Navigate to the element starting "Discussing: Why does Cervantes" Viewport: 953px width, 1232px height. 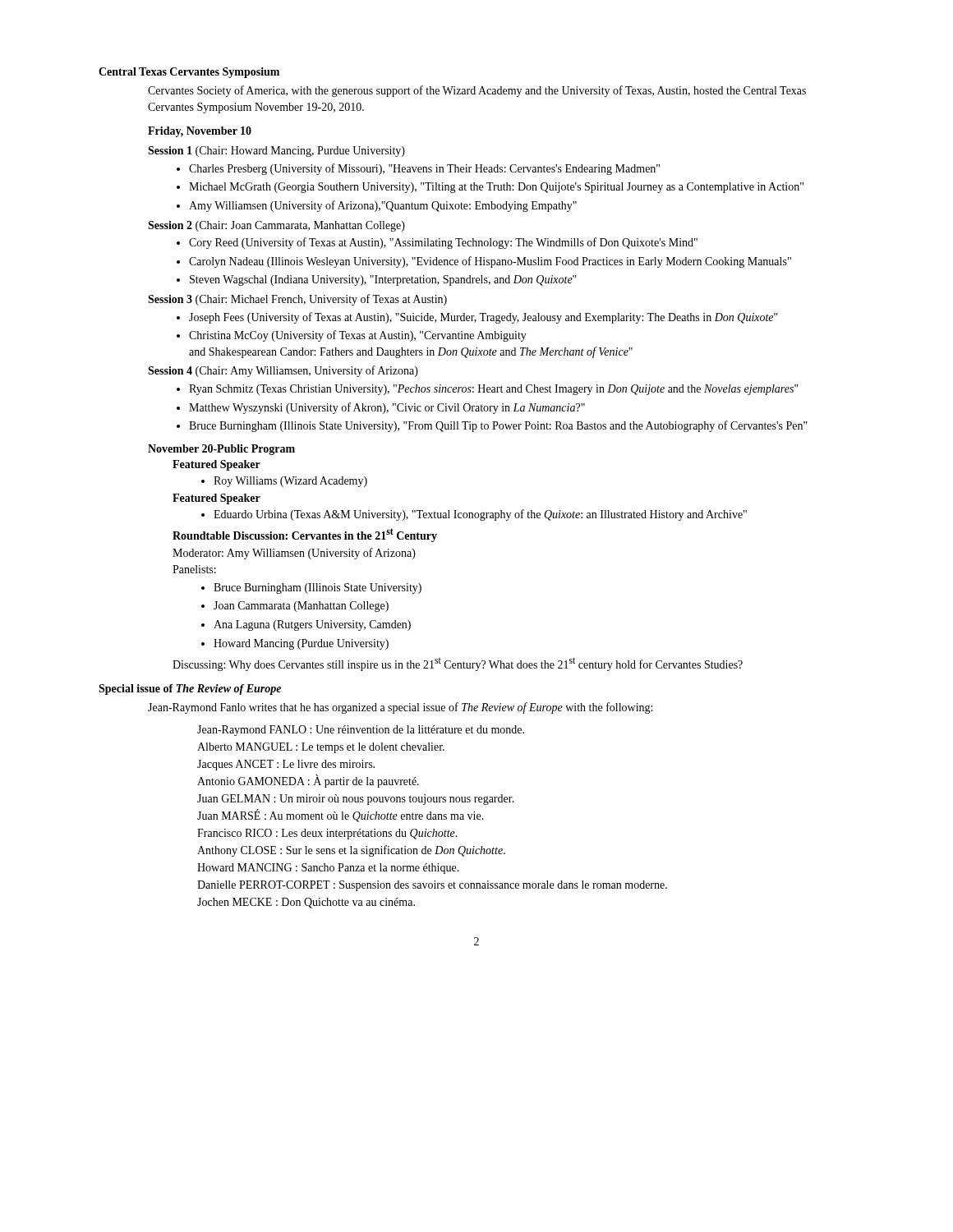click(458, 663)
